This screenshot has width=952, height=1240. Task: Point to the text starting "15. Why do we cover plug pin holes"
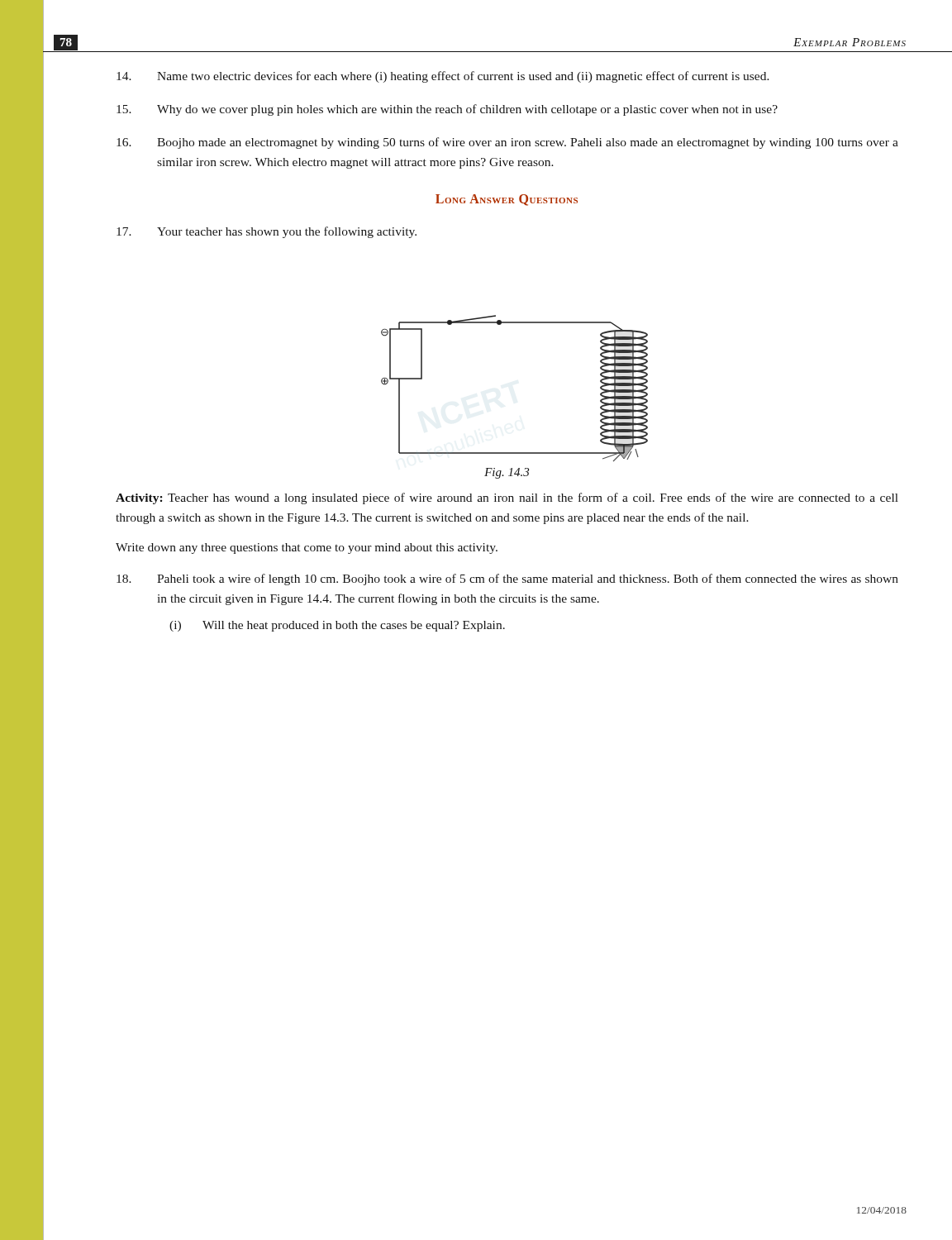[x=507, y=109]
